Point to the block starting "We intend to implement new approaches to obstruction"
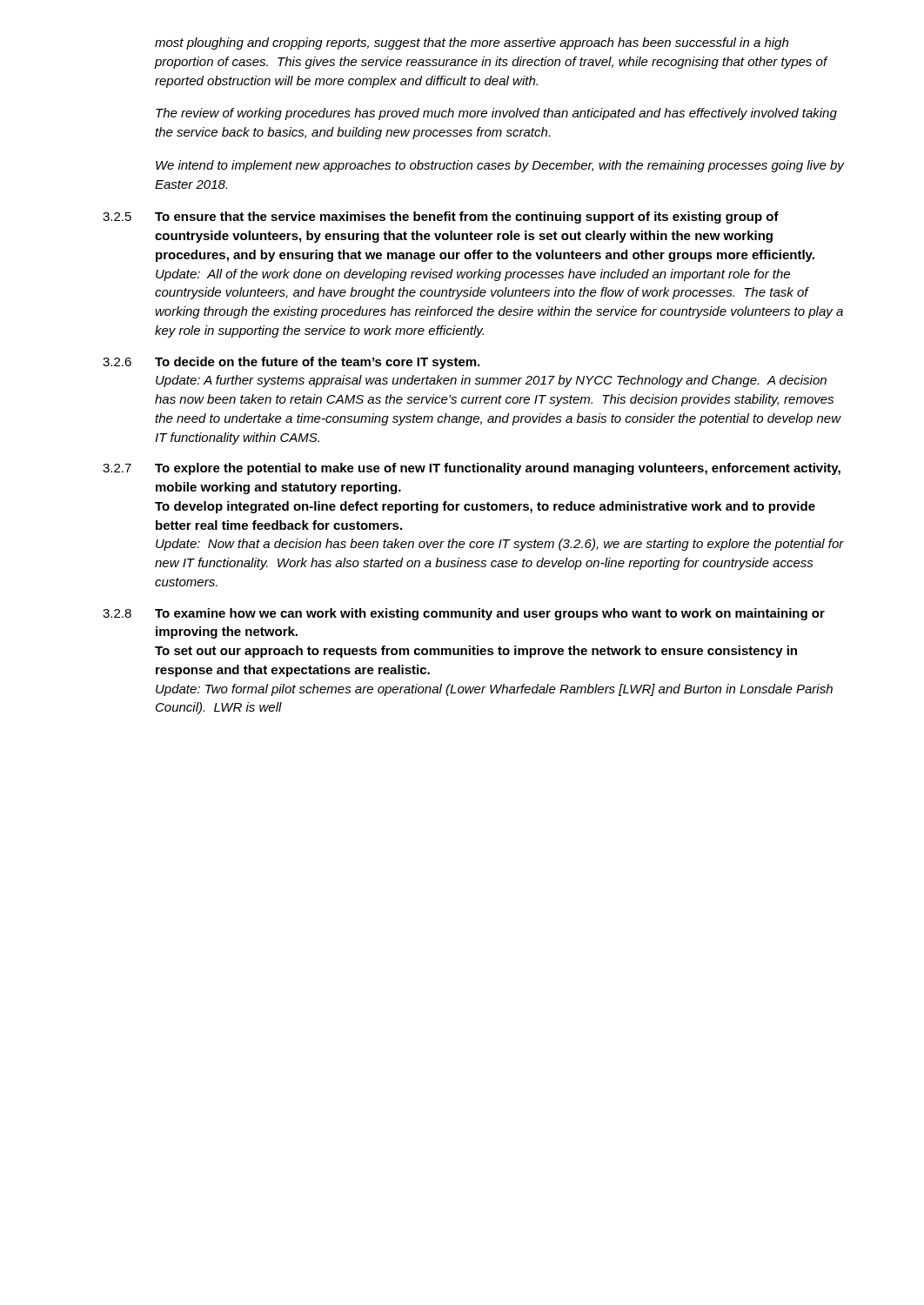 point(499,174)
